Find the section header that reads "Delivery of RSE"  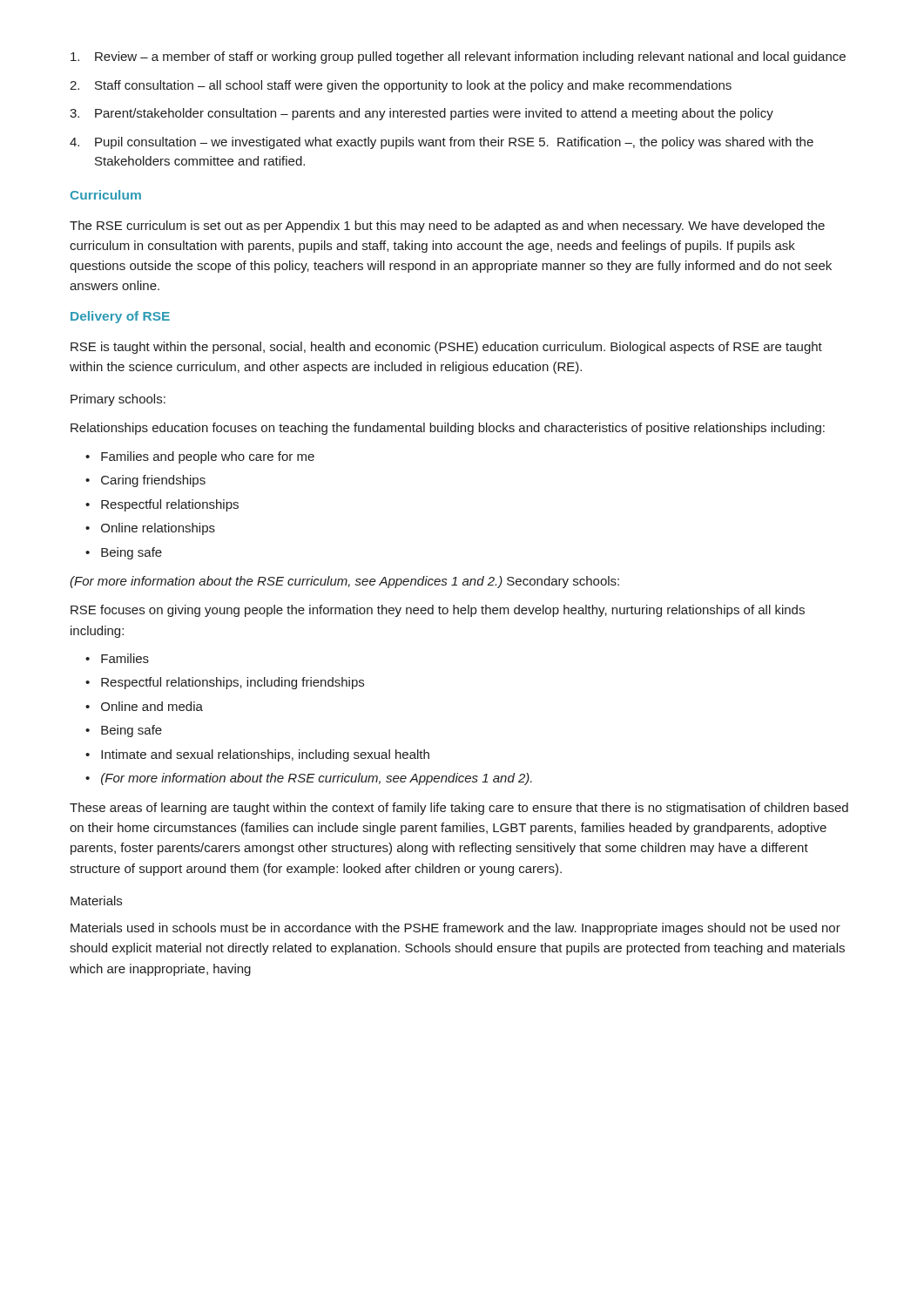pyautogui.click(x=120, y=315)
